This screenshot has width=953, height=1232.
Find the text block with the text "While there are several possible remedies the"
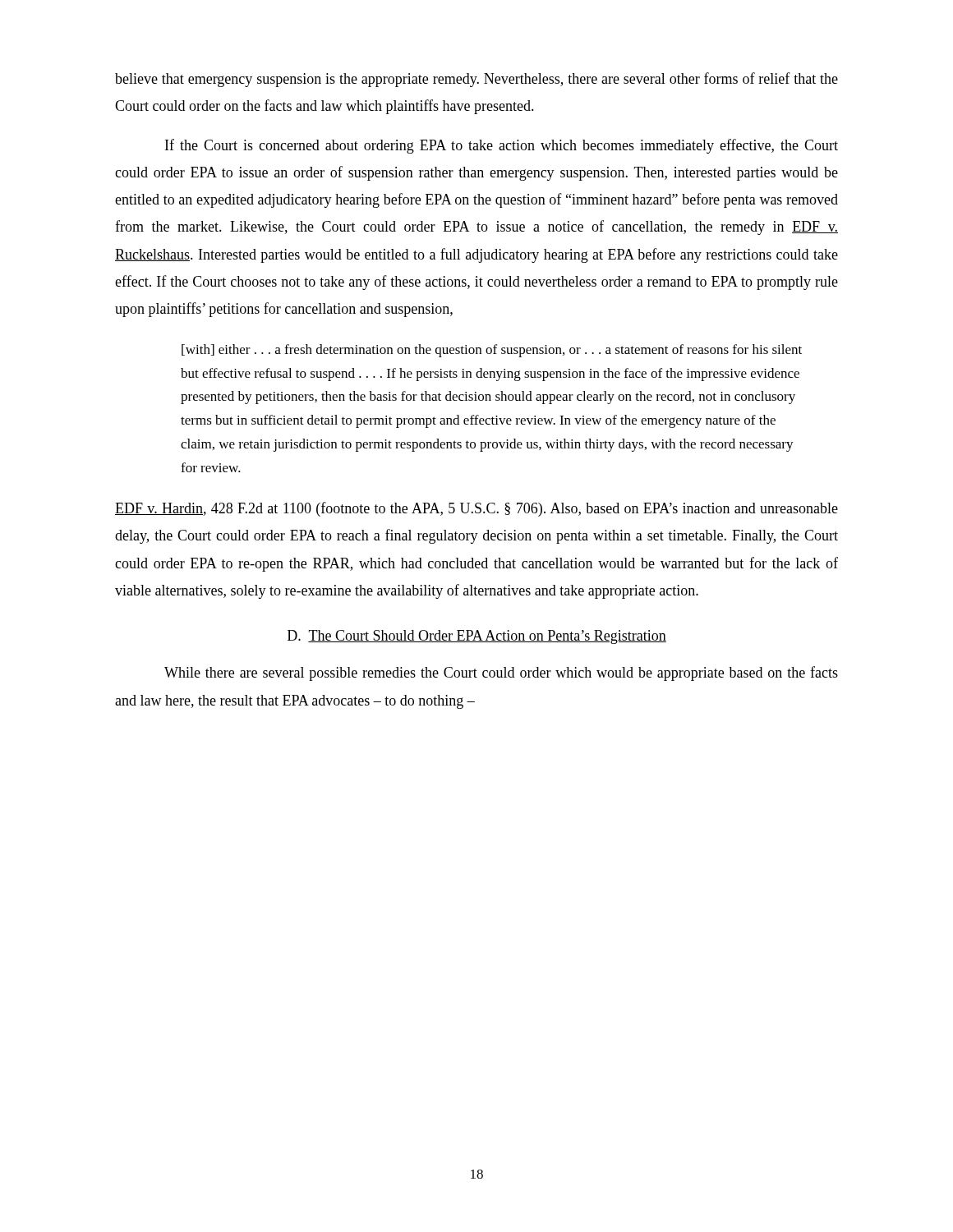476,687
